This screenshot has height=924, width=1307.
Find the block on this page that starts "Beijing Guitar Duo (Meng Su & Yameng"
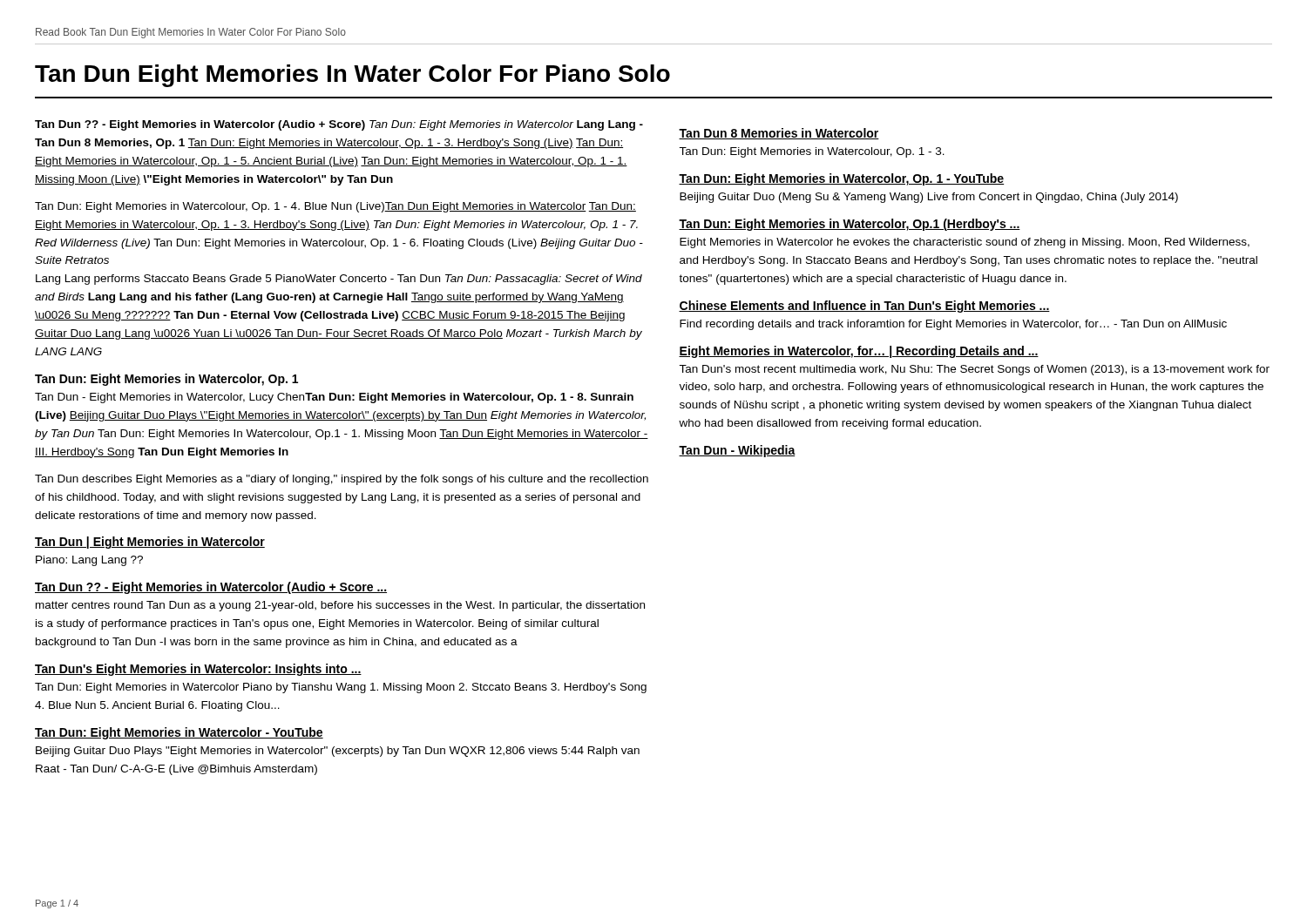coord(976,197)
